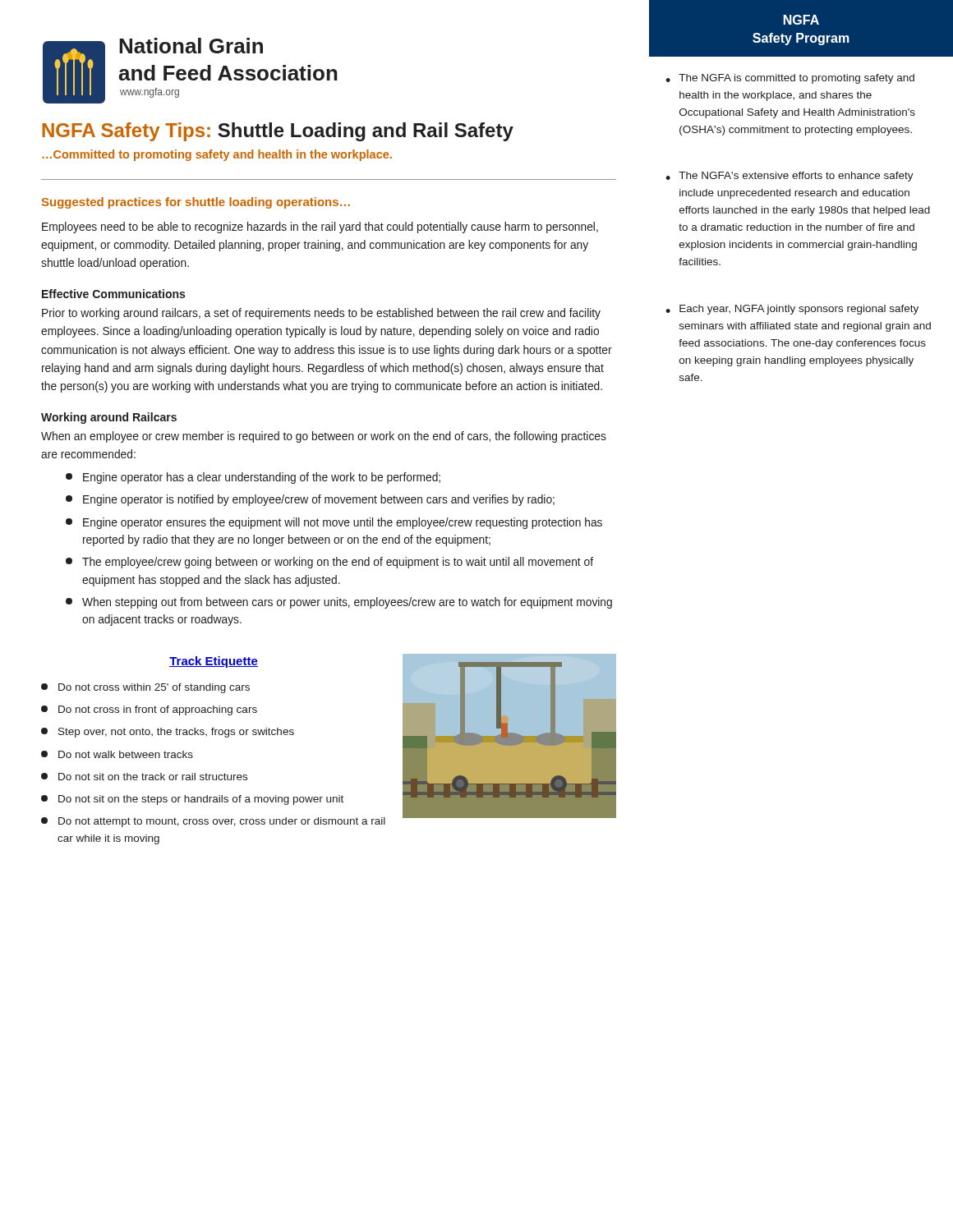This screenshot has width=953, height=1232.
Task: Locate the list item that reads "Do not walk"
Action: click(x=117, y=755)
